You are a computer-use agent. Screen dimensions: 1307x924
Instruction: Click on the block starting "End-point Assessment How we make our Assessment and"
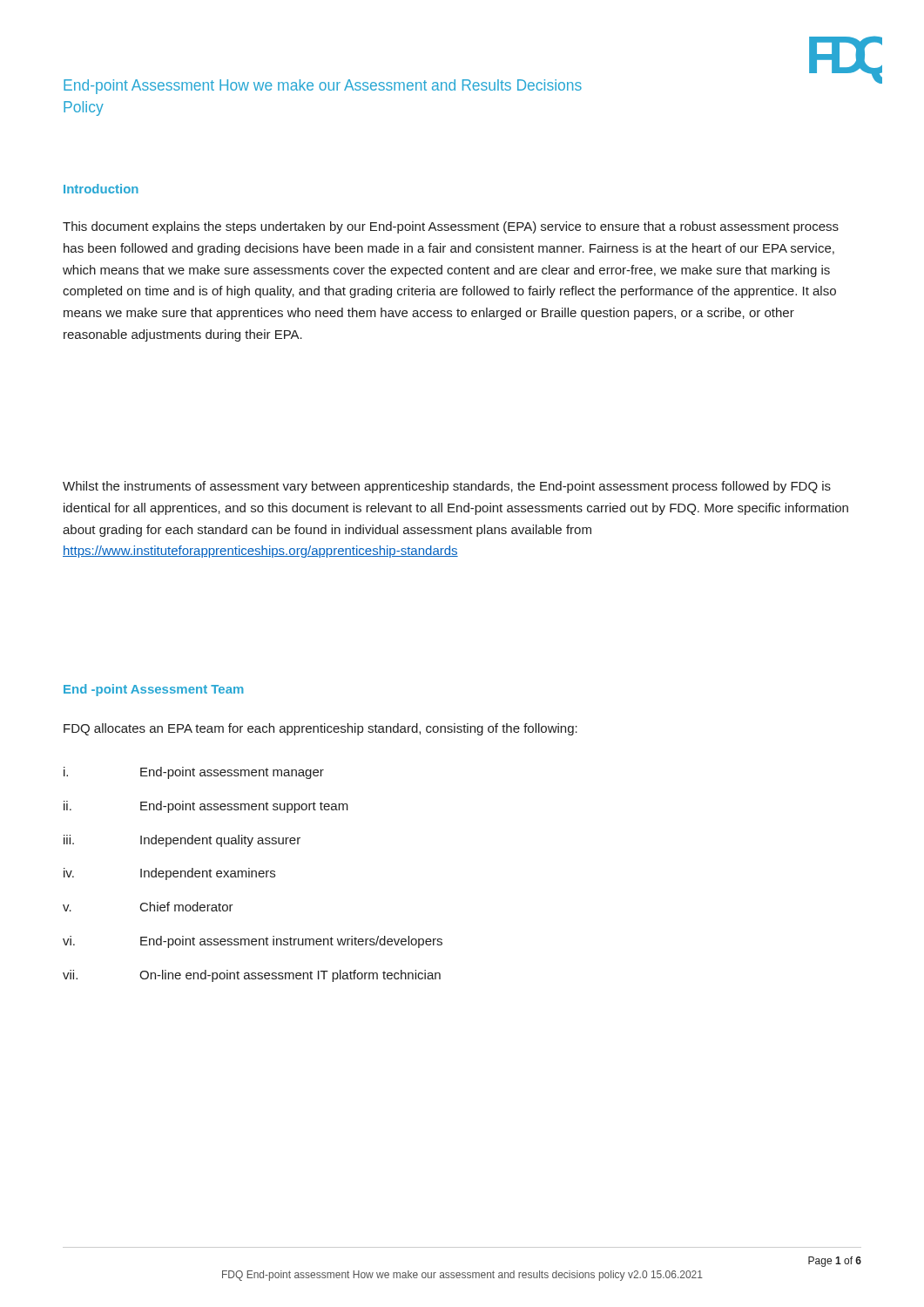[424, 97]
